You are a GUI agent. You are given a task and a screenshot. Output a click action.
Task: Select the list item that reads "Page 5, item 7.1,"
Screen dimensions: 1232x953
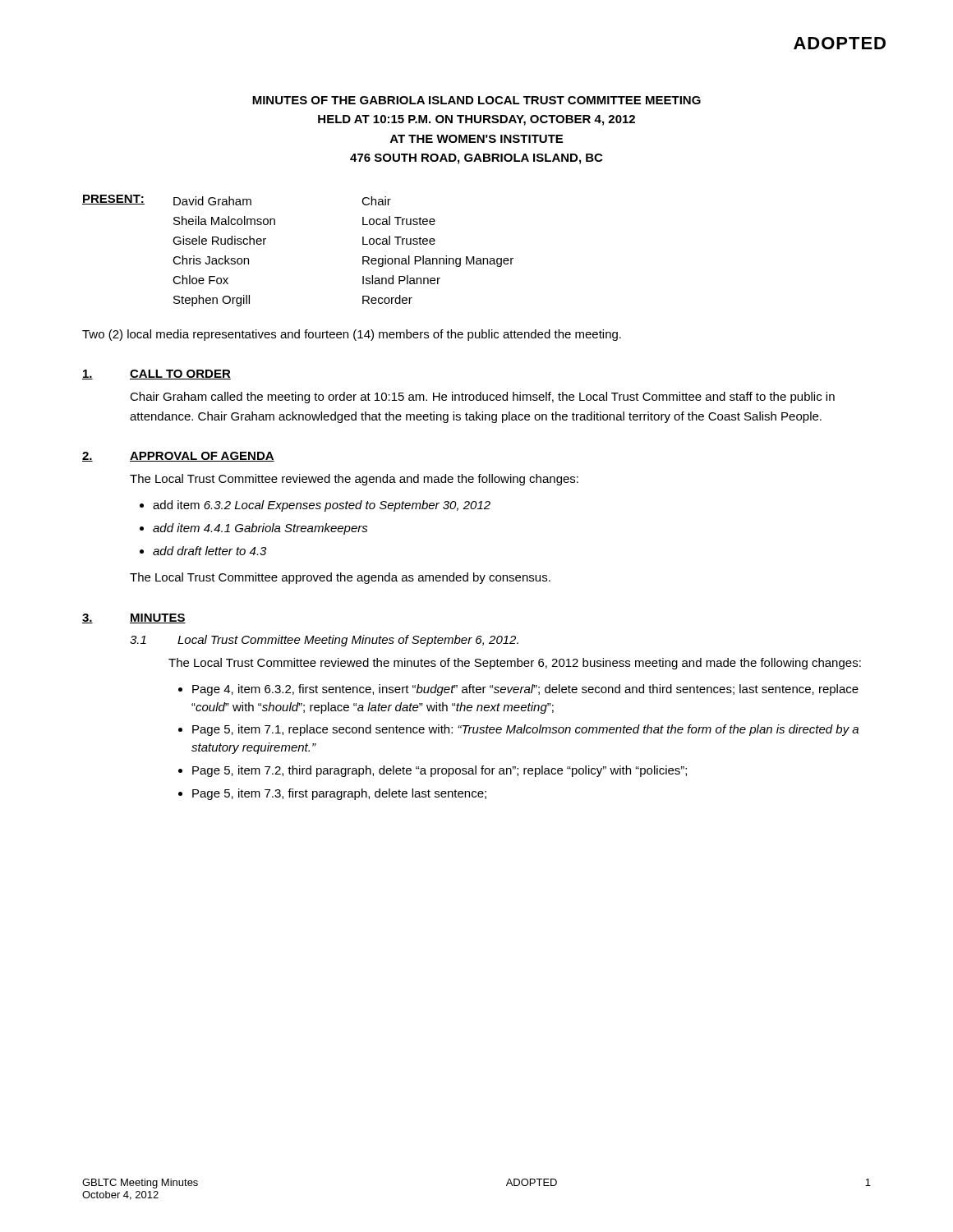click(x=525, y=738)
